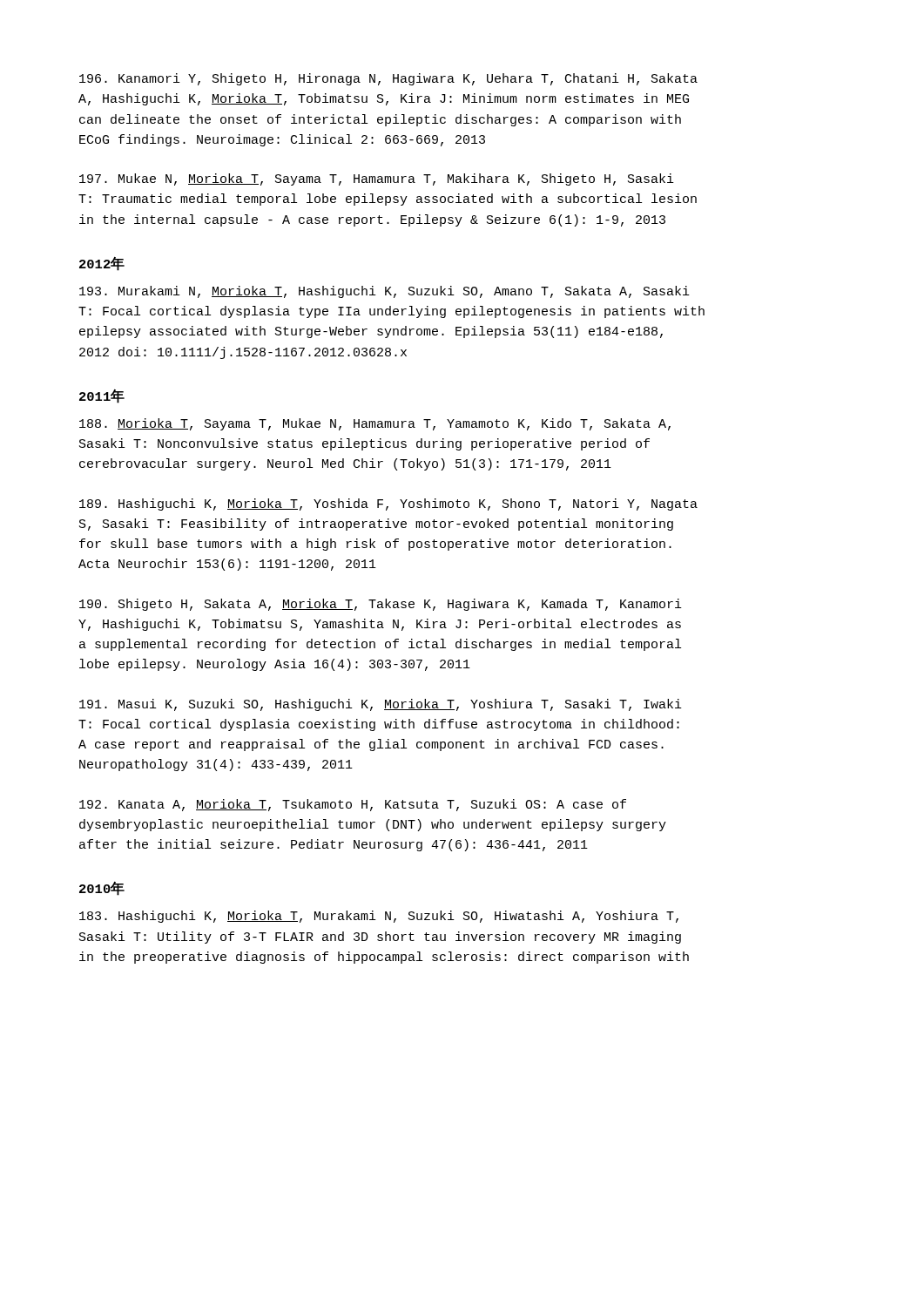
Task: Click on the text starting "191. Masui K, Suzuki"
Action: (380, 735)
